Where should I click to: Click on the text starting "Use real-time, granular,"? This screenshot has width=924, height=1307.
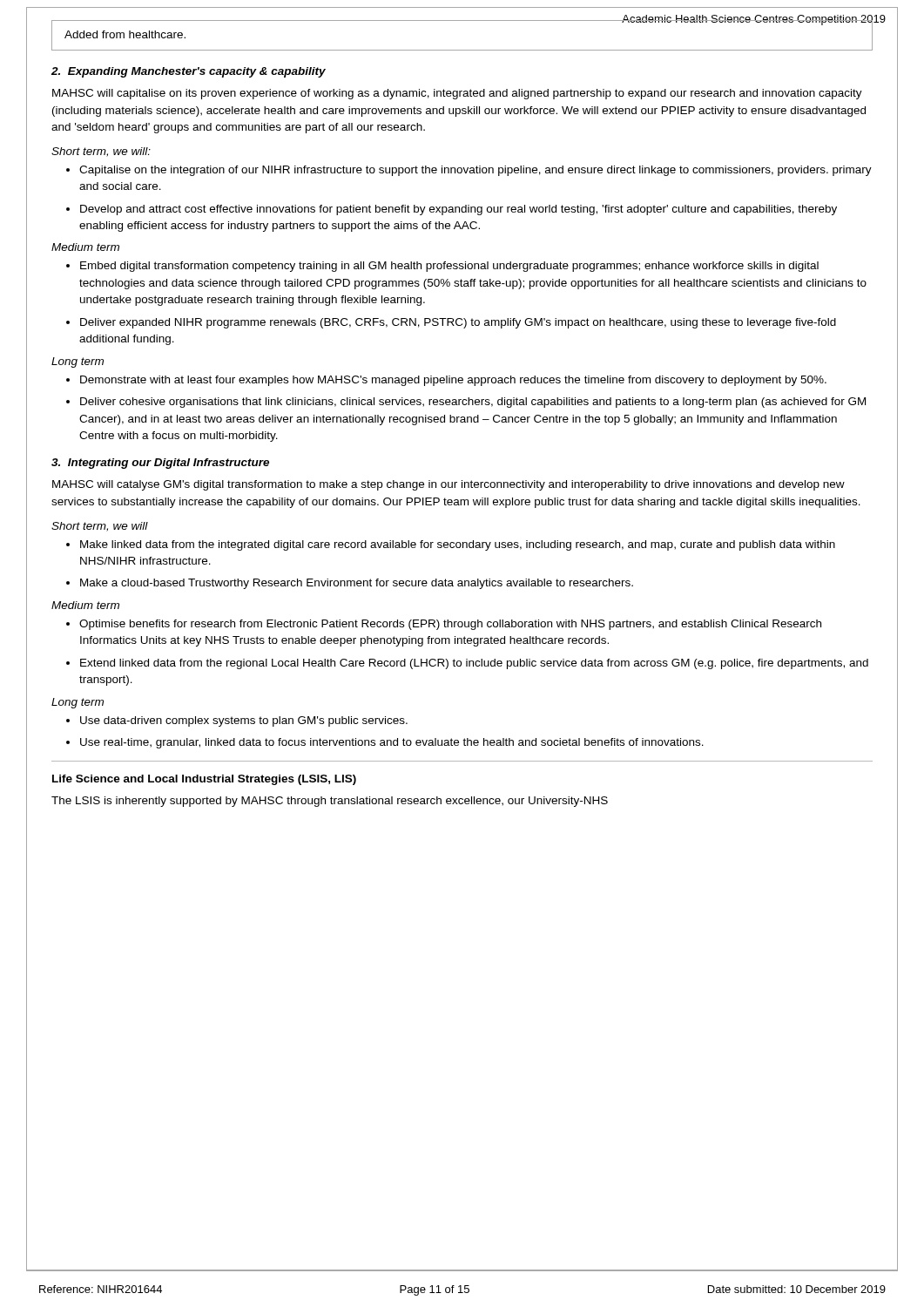392,742
